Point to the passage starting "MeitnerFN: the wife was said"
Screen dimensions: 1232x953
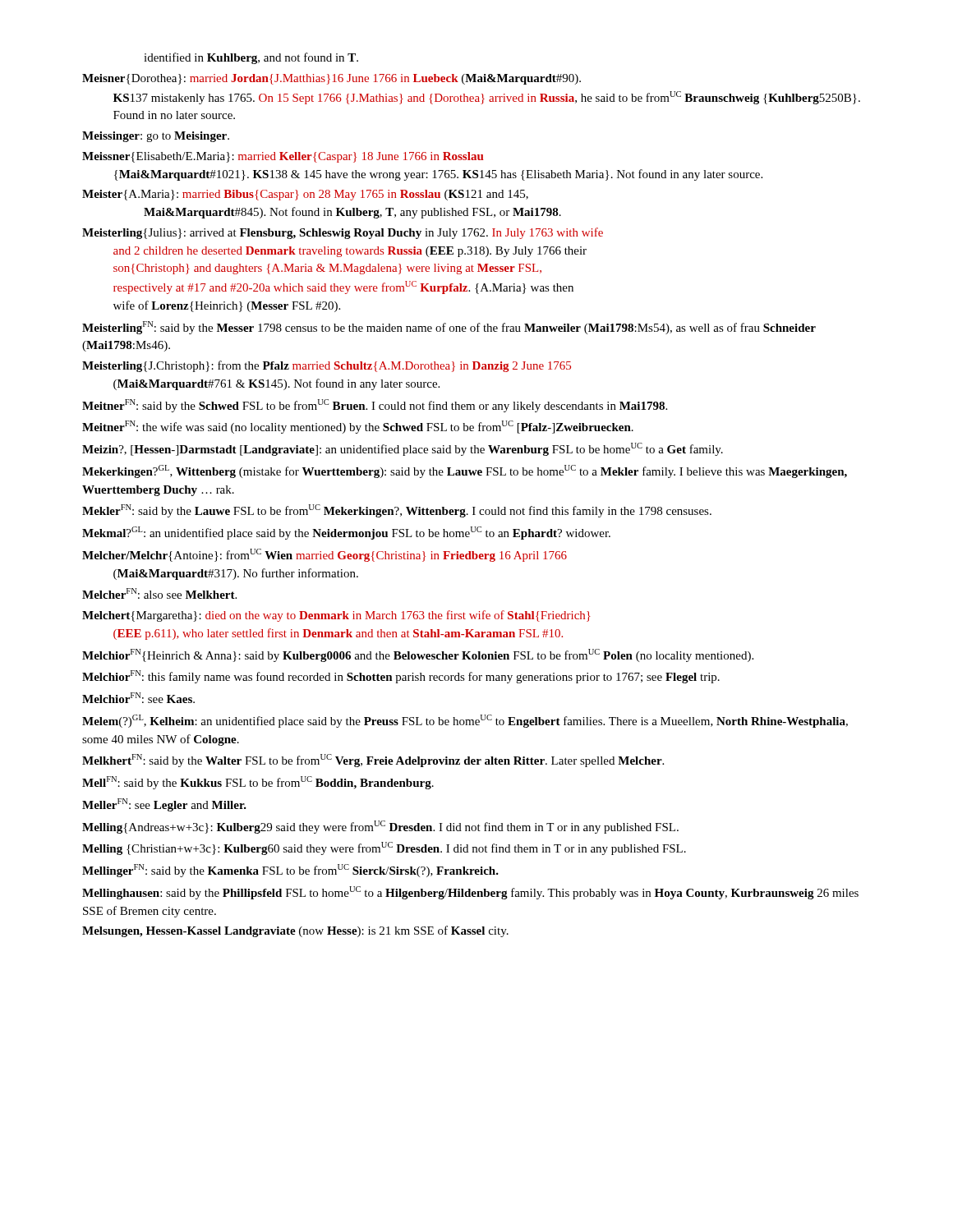click(x=476, y=427)
